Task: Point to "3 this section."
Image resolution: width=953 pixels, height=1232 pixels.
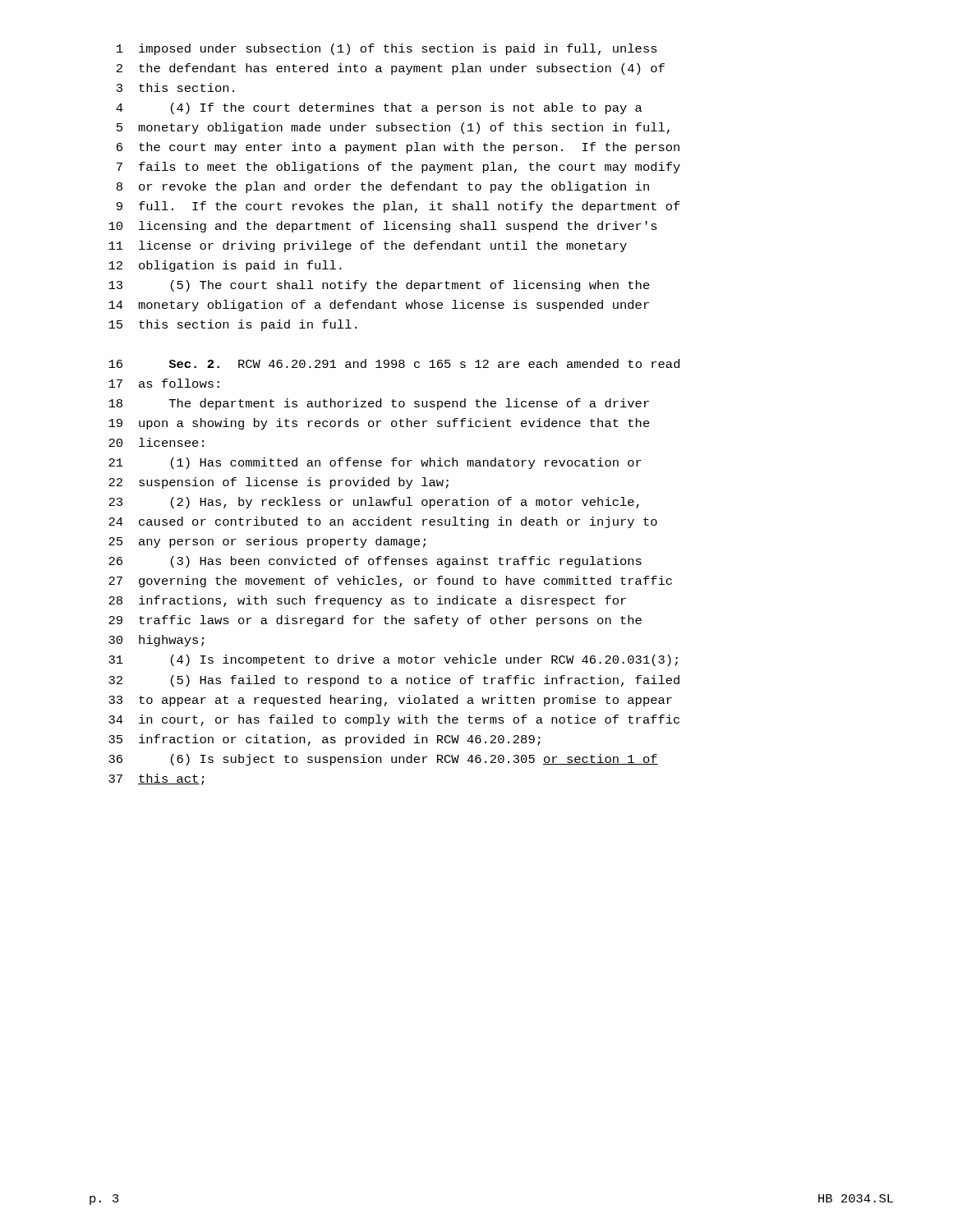Action: point(175,87)
